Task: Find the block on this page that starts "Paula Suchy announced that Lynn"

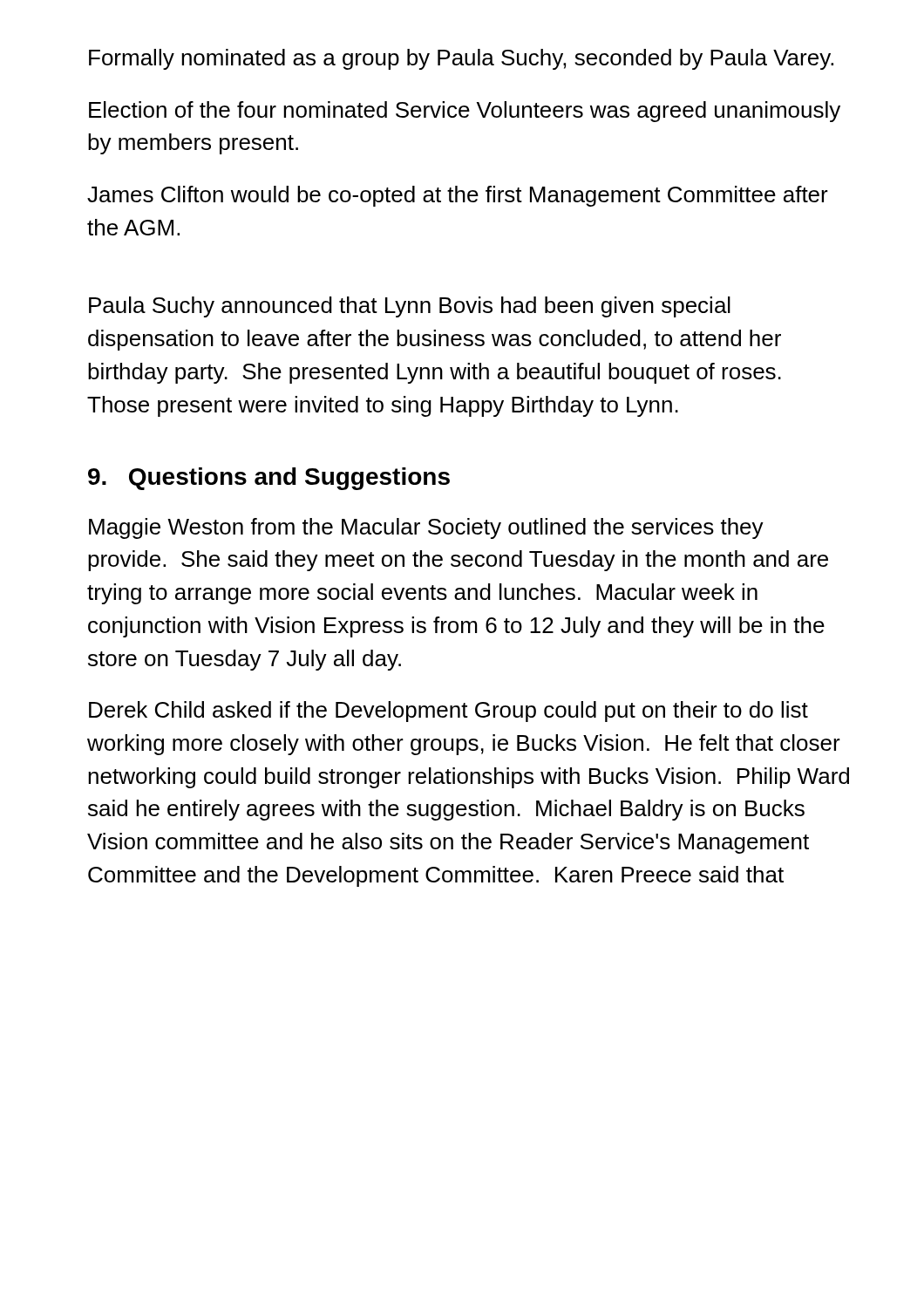Action: (x=438, y=355)
